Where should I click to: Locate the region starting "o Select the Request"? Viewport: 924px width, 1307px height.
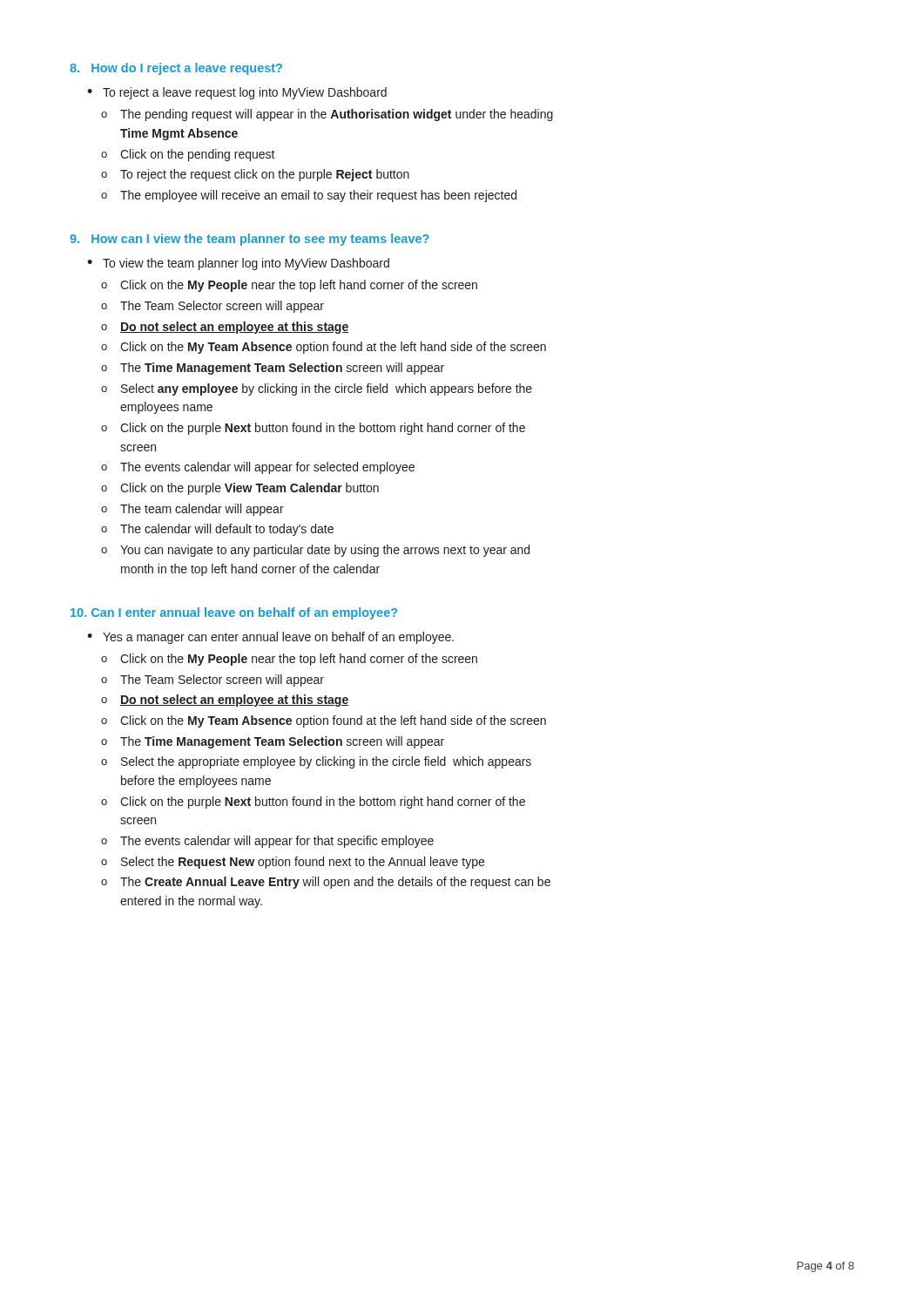pyautogui.click(x=478, y=862)
